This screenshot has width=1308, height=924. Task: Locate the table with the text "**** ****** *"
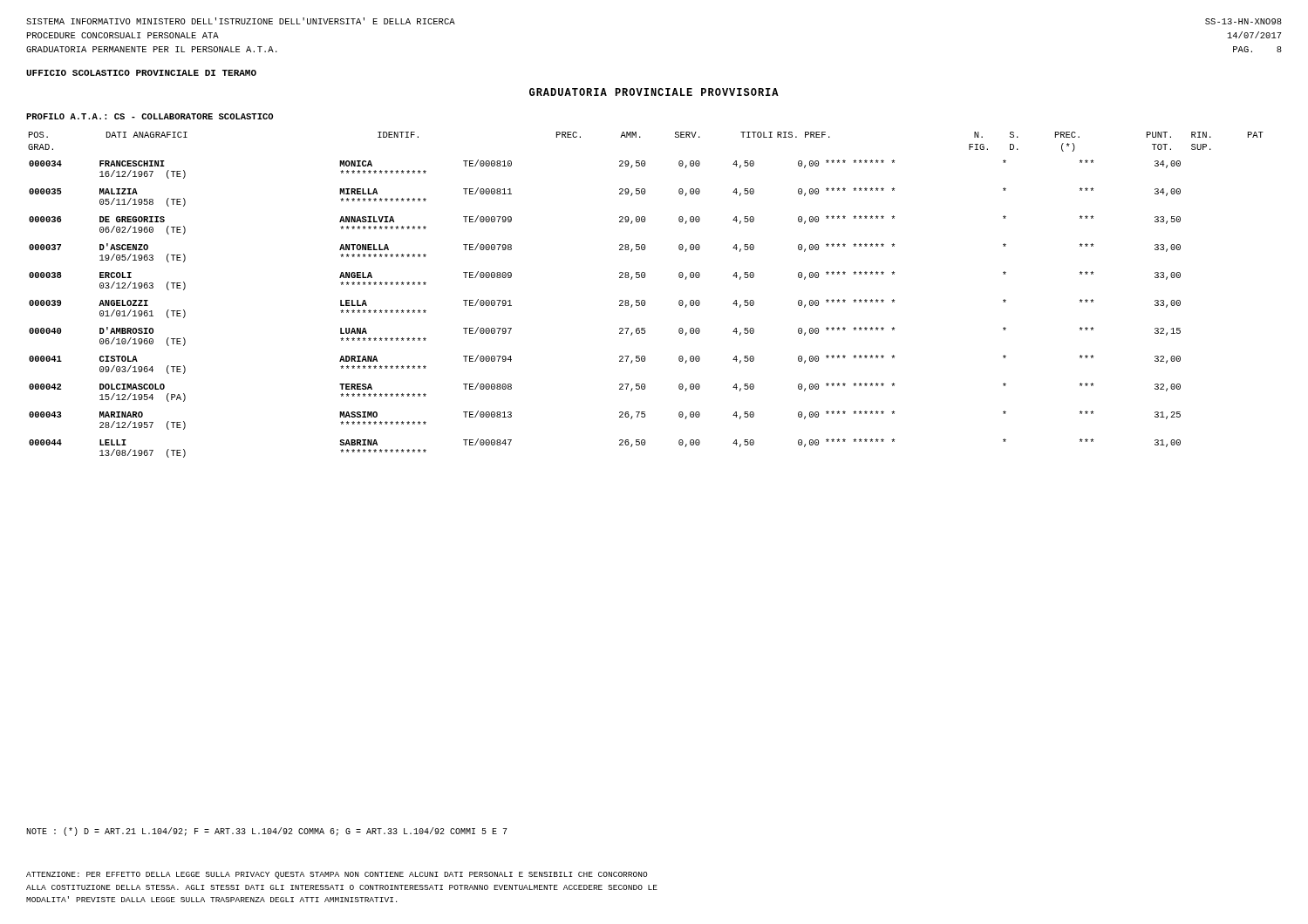pyautogui.click(x=654, y=309)
